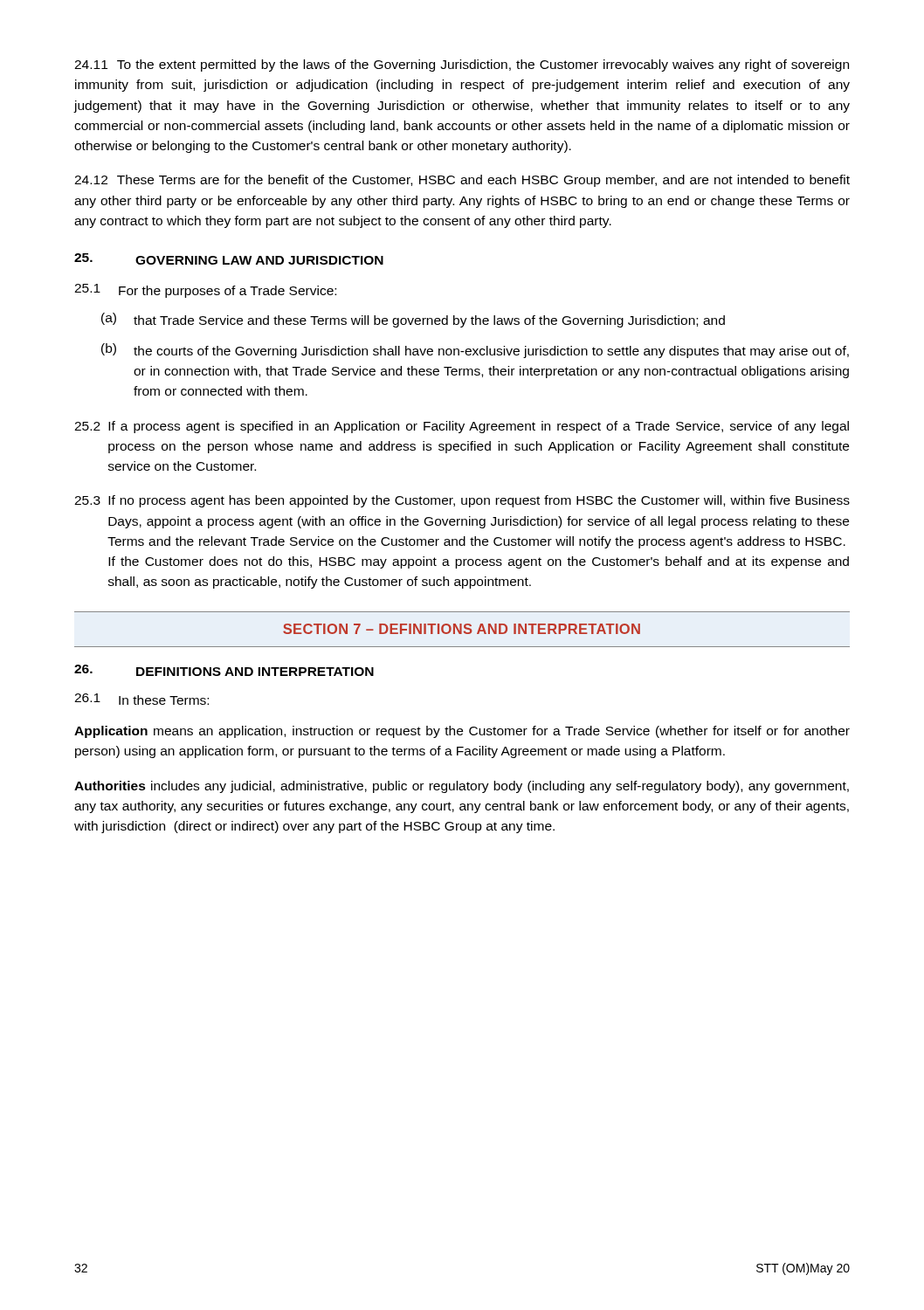Find the text block with the text "2 If a process agent is"
This screenshot has width=924, height=1310.
(x=462, y=446)
